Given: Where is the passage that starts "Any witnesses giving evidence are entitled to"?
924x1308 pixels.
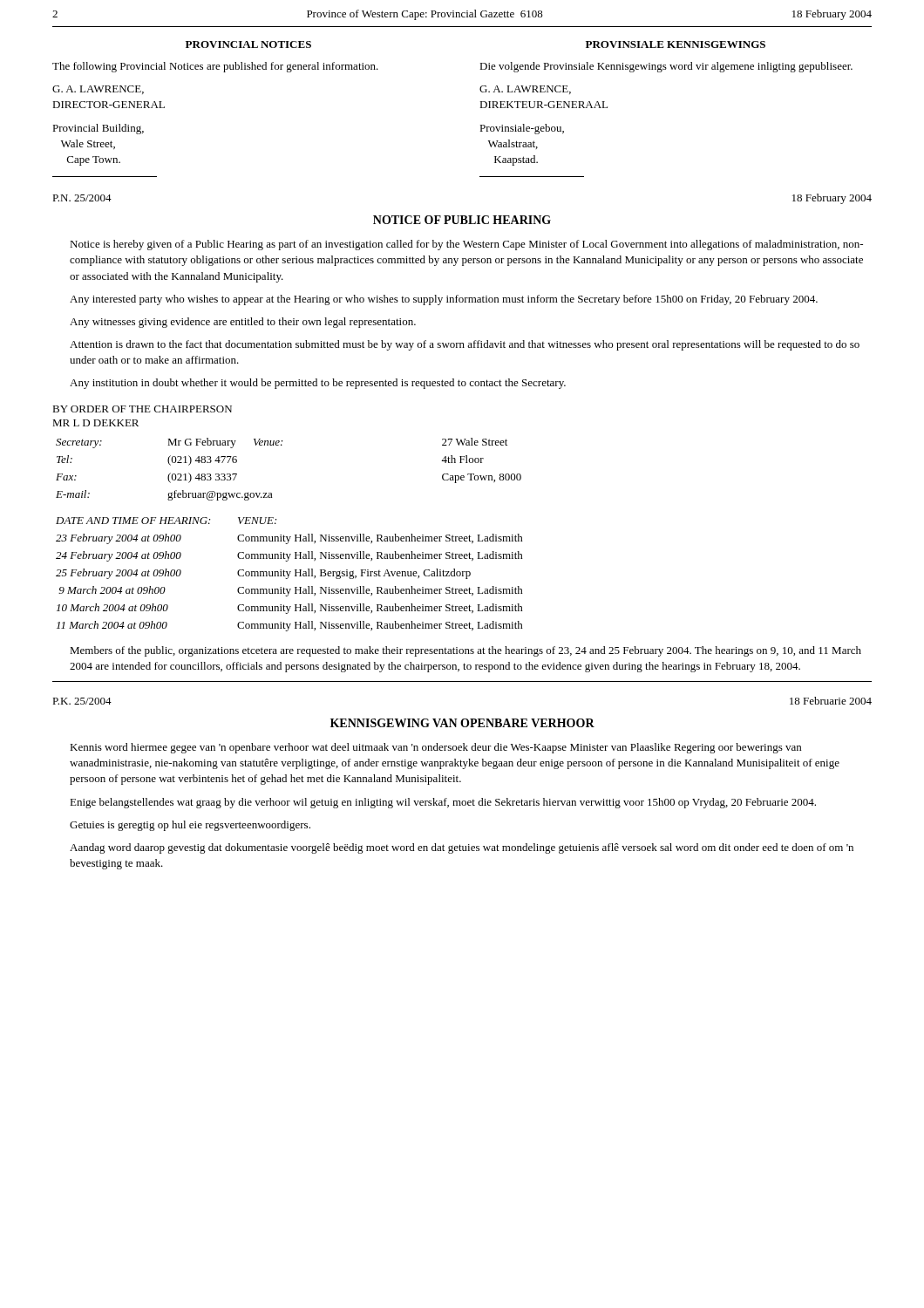Looking at the screenshot, I should (x=243, y=321).
